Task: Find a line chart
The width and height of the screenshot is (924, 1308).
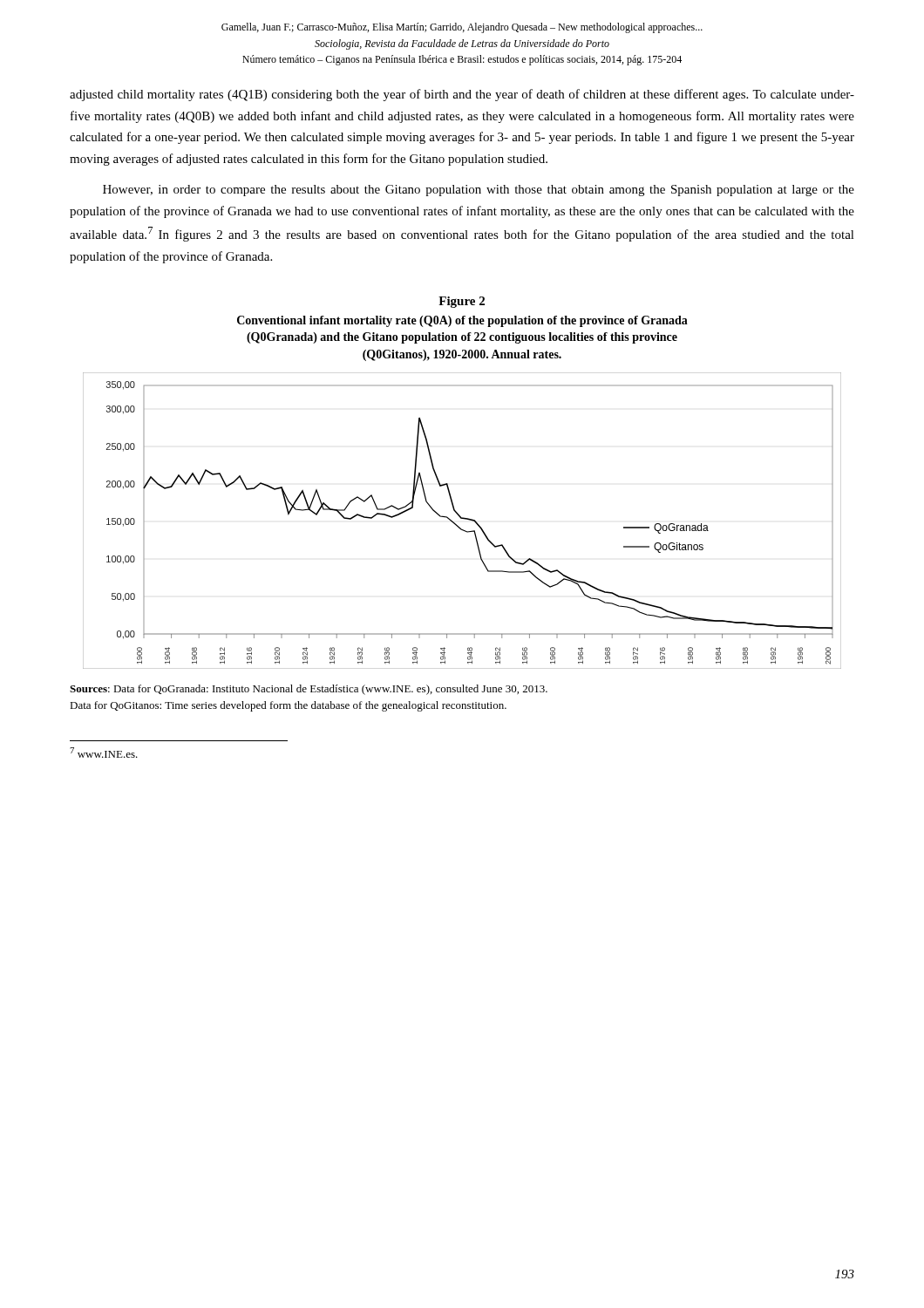Action: pyautogui.click(x=462, y=520)
